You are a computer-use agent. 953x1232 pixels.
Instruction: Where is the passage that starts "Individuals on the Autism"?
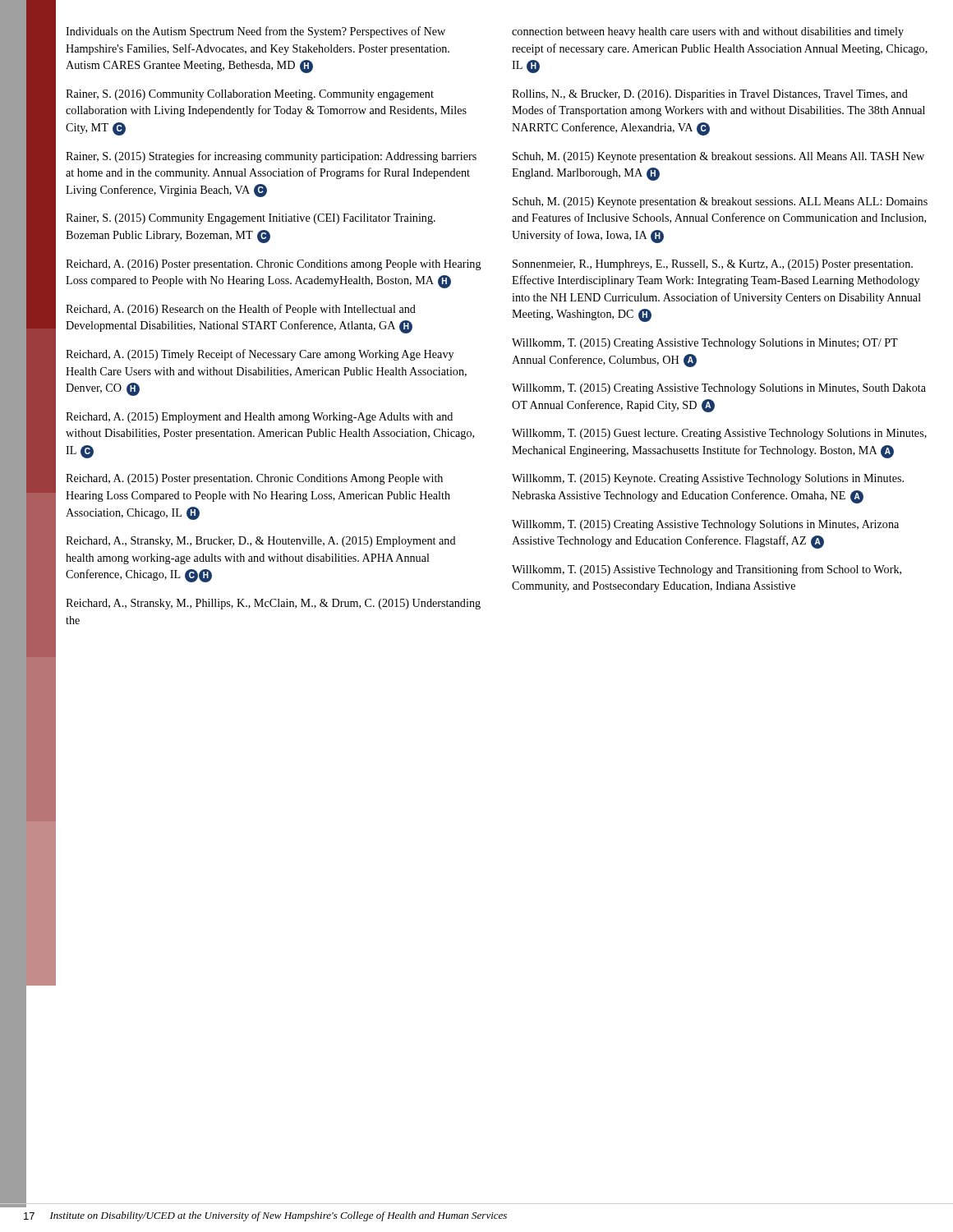[x=258, y=49]
